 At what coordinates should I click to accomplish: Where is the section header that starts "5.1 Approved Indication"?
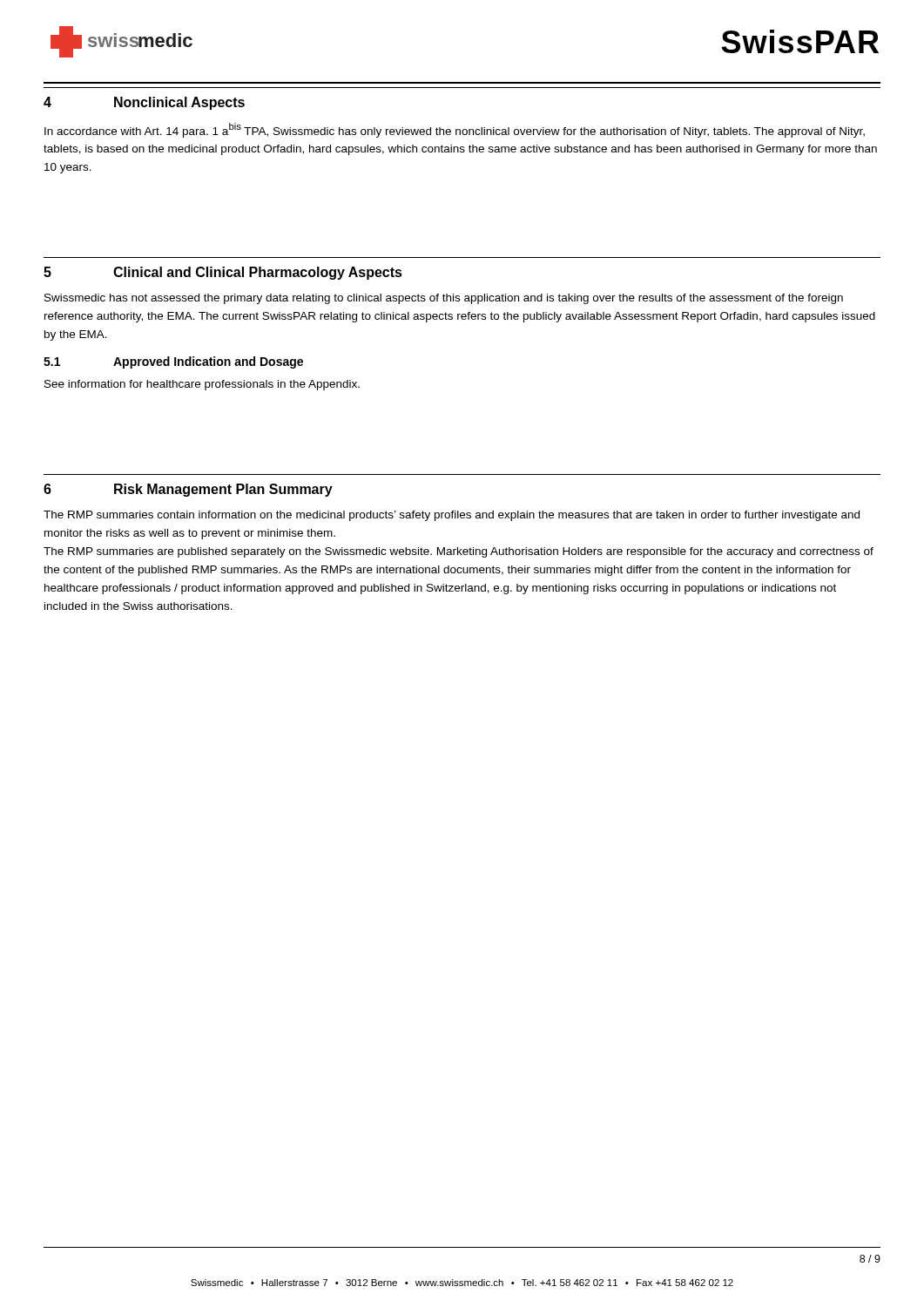click(174, 362)
